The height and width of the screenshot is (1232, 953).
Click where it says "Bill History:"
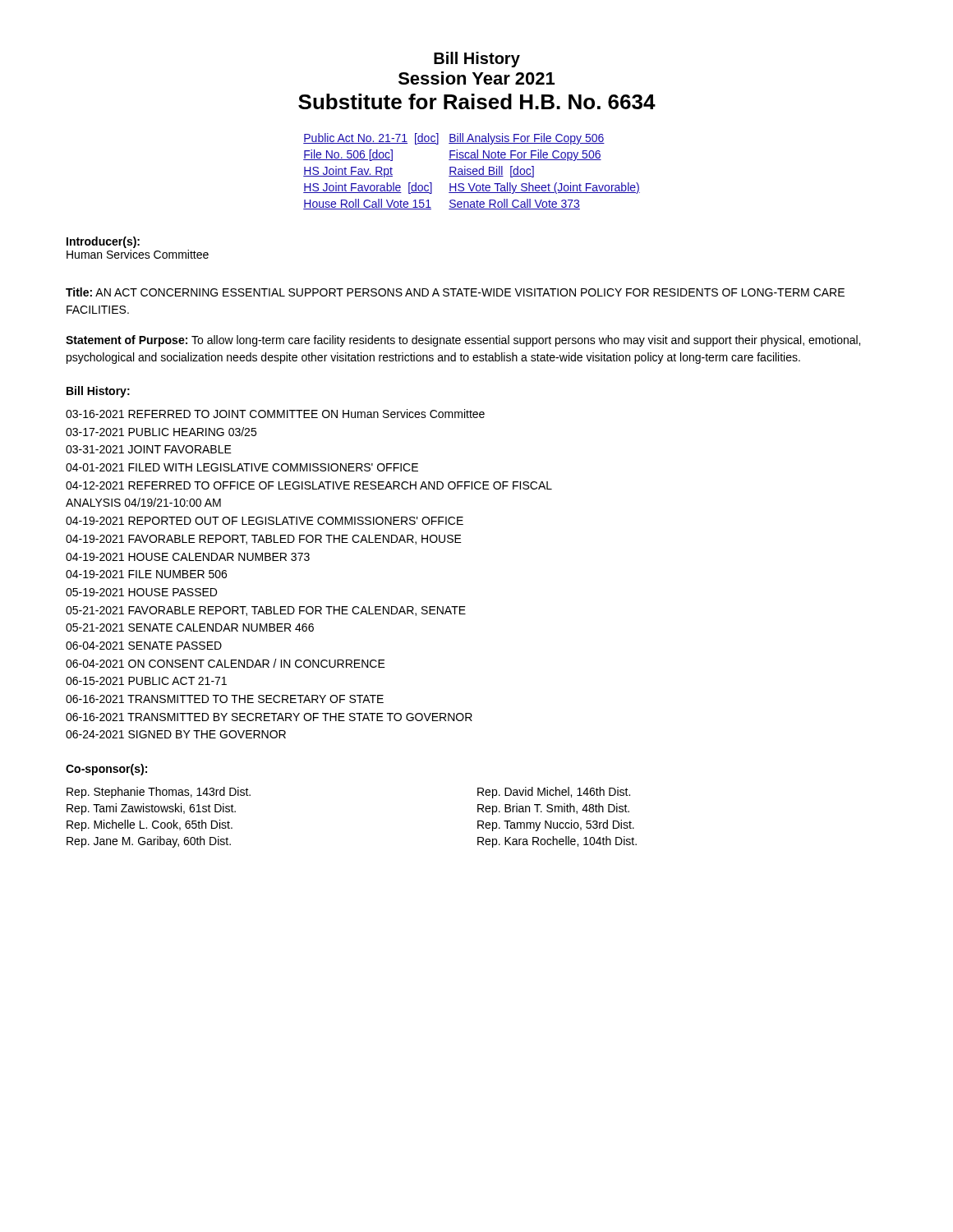click(x=98, y=391)
